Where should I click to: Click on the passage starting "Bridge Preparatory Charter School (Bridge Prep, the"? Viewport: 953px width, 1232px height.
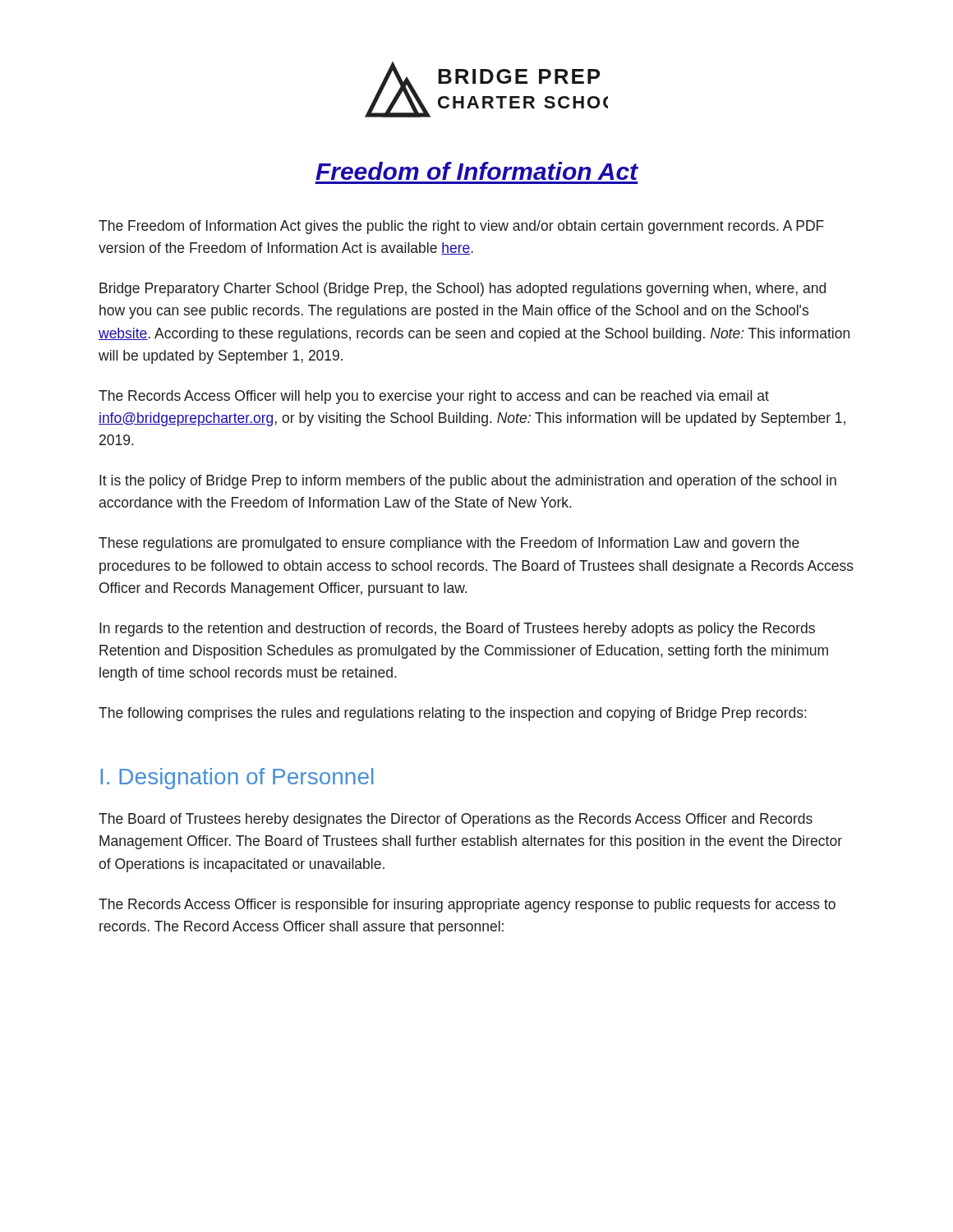tap(474, 322)
